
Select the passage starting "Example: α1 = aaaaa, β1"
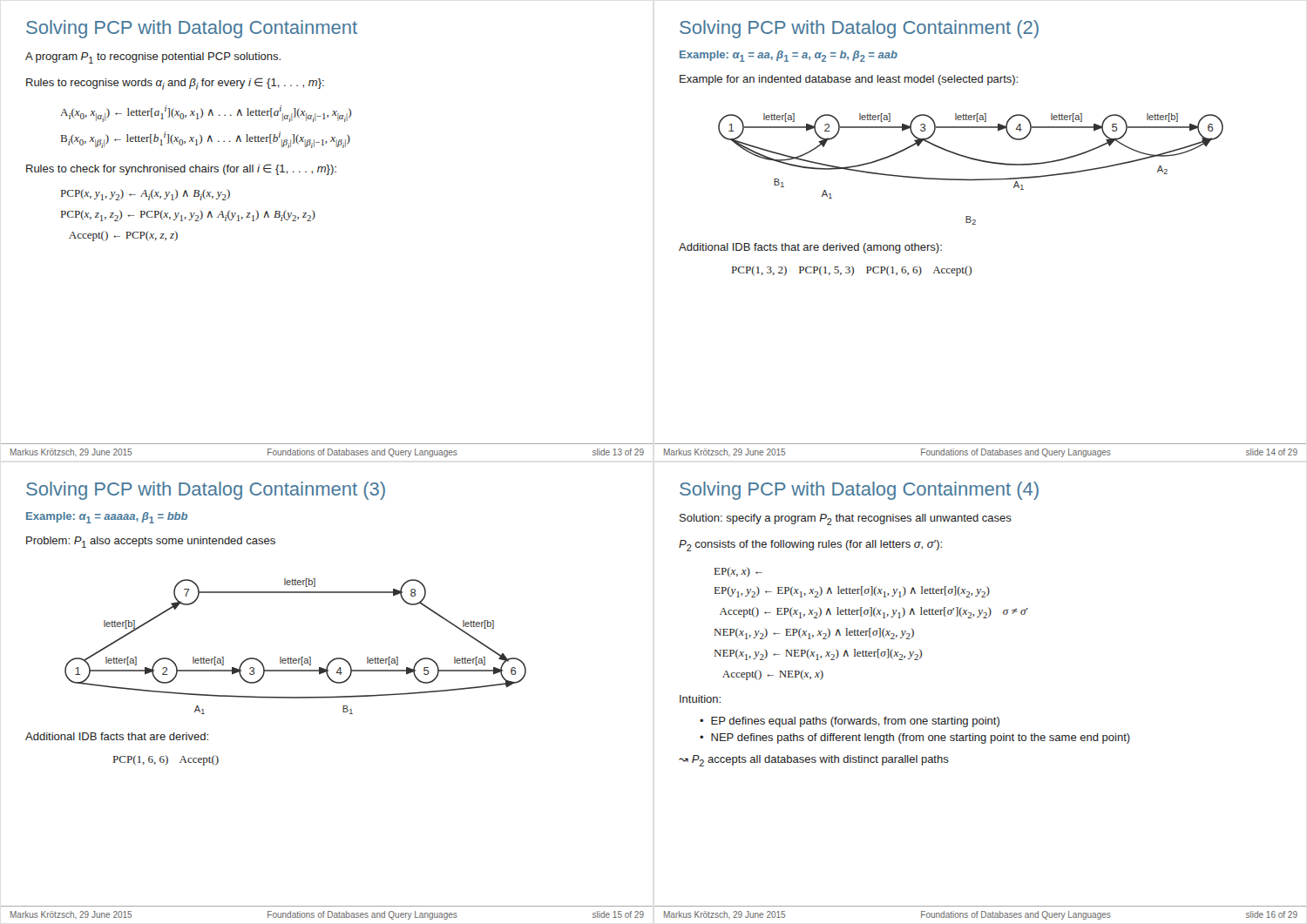(x=107, y=517)
